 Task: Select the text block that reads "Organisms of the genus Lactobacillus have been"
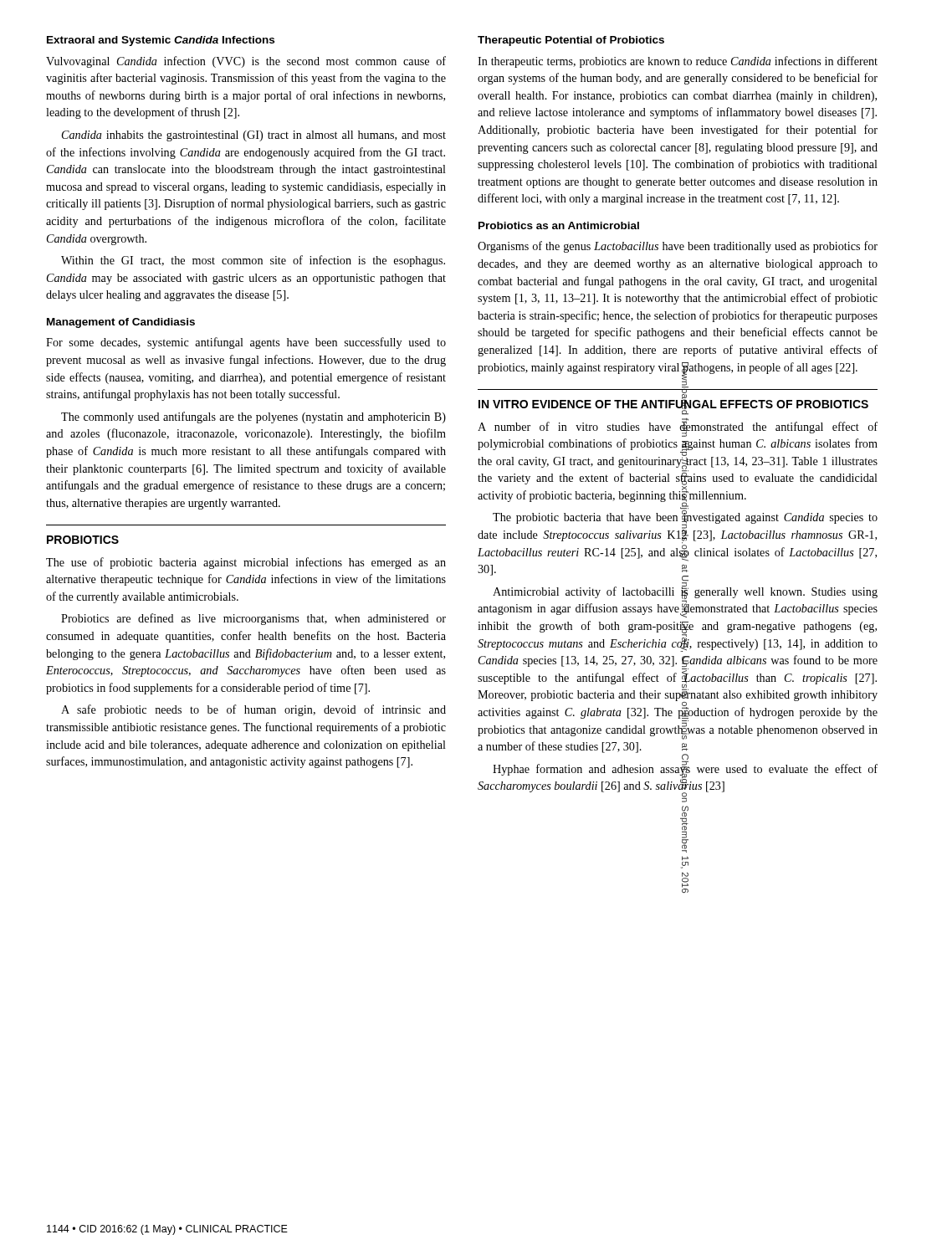tap(678, 307)
